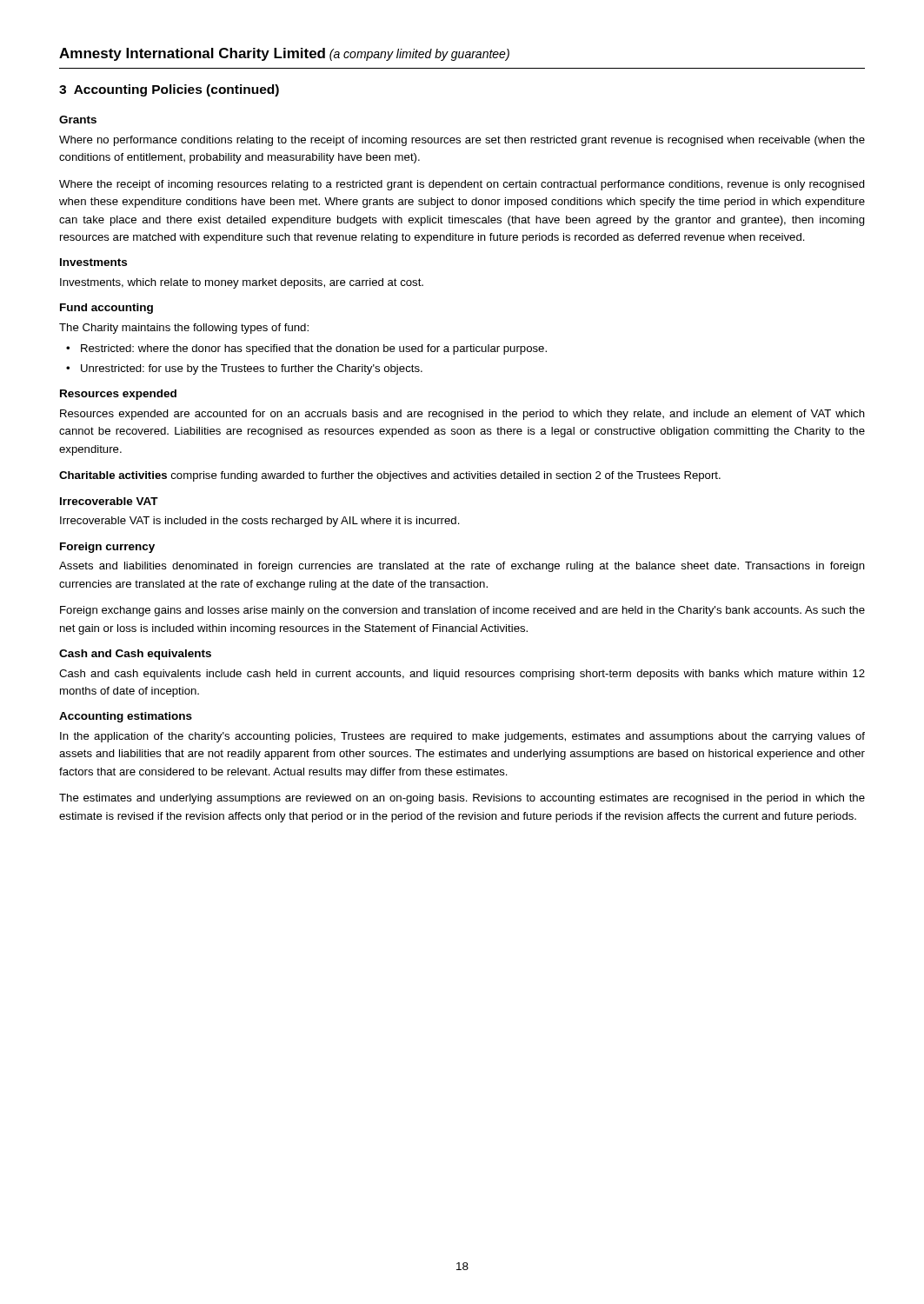
Task: Select the text block that says "The estimates and underlying assumptions are reviewed"
Action: 462,807
